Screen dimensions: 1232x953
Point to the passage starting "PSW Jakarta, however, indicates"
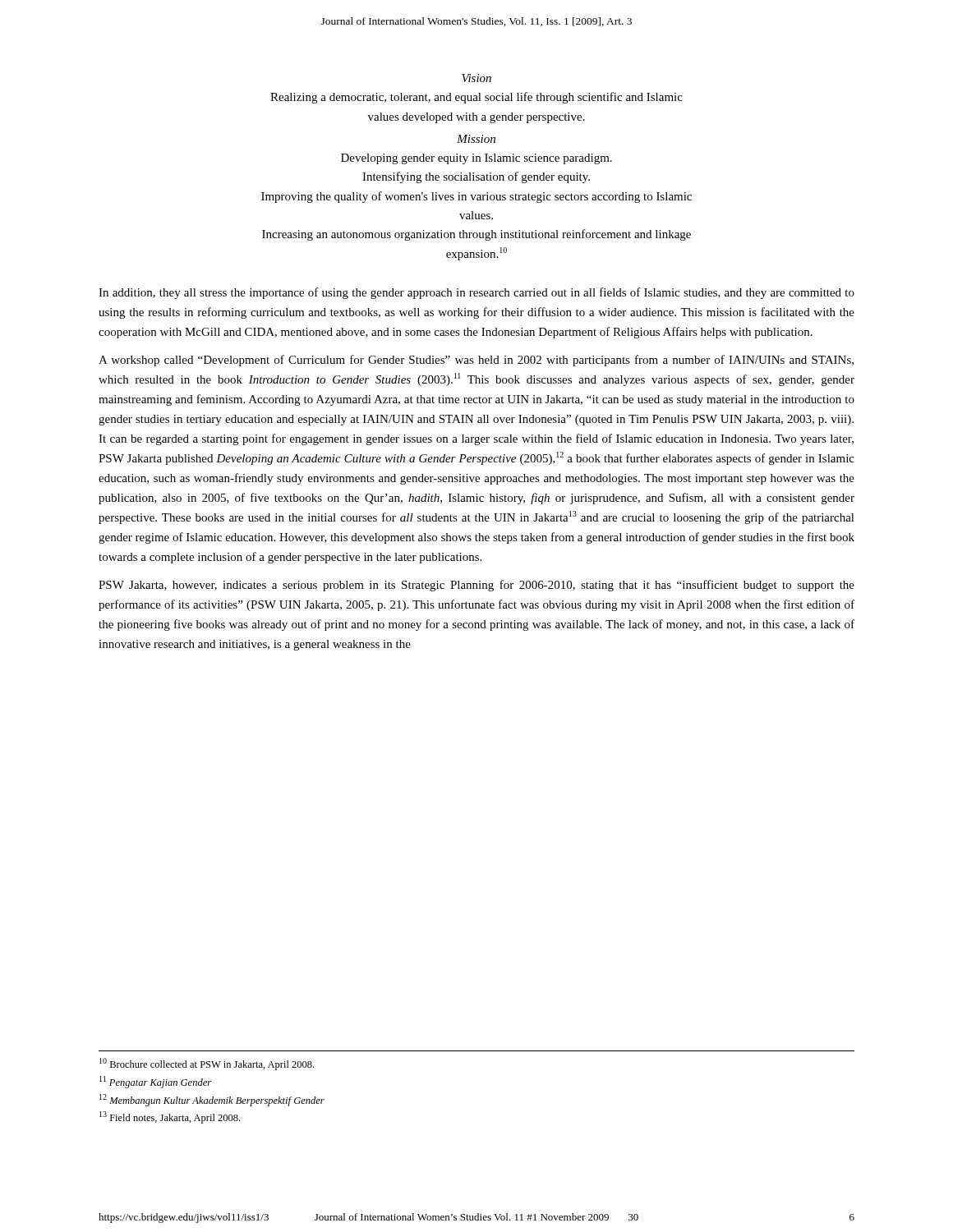476,614
